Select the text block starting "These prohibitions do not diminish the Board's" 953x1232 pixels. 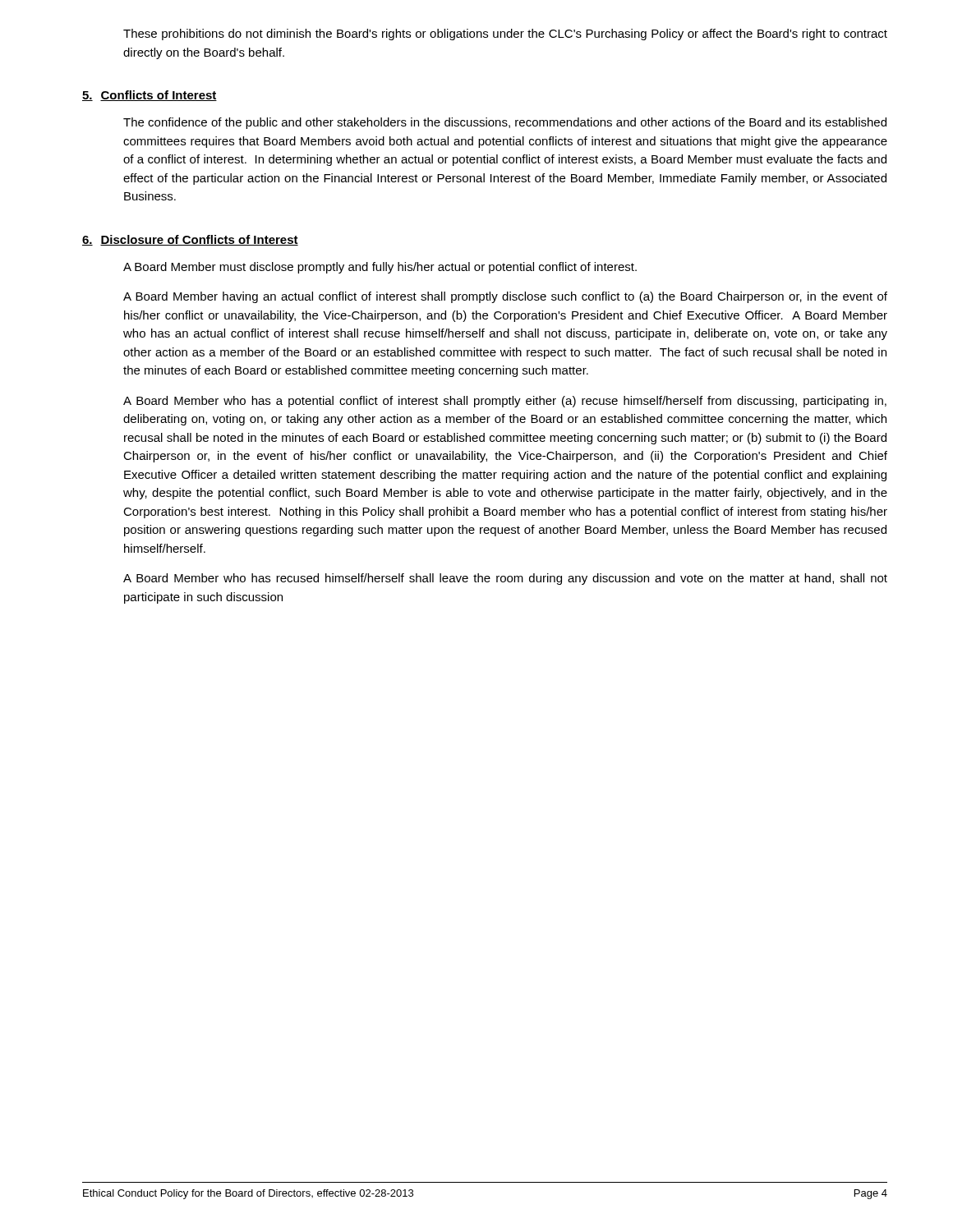tap(505, 43)
